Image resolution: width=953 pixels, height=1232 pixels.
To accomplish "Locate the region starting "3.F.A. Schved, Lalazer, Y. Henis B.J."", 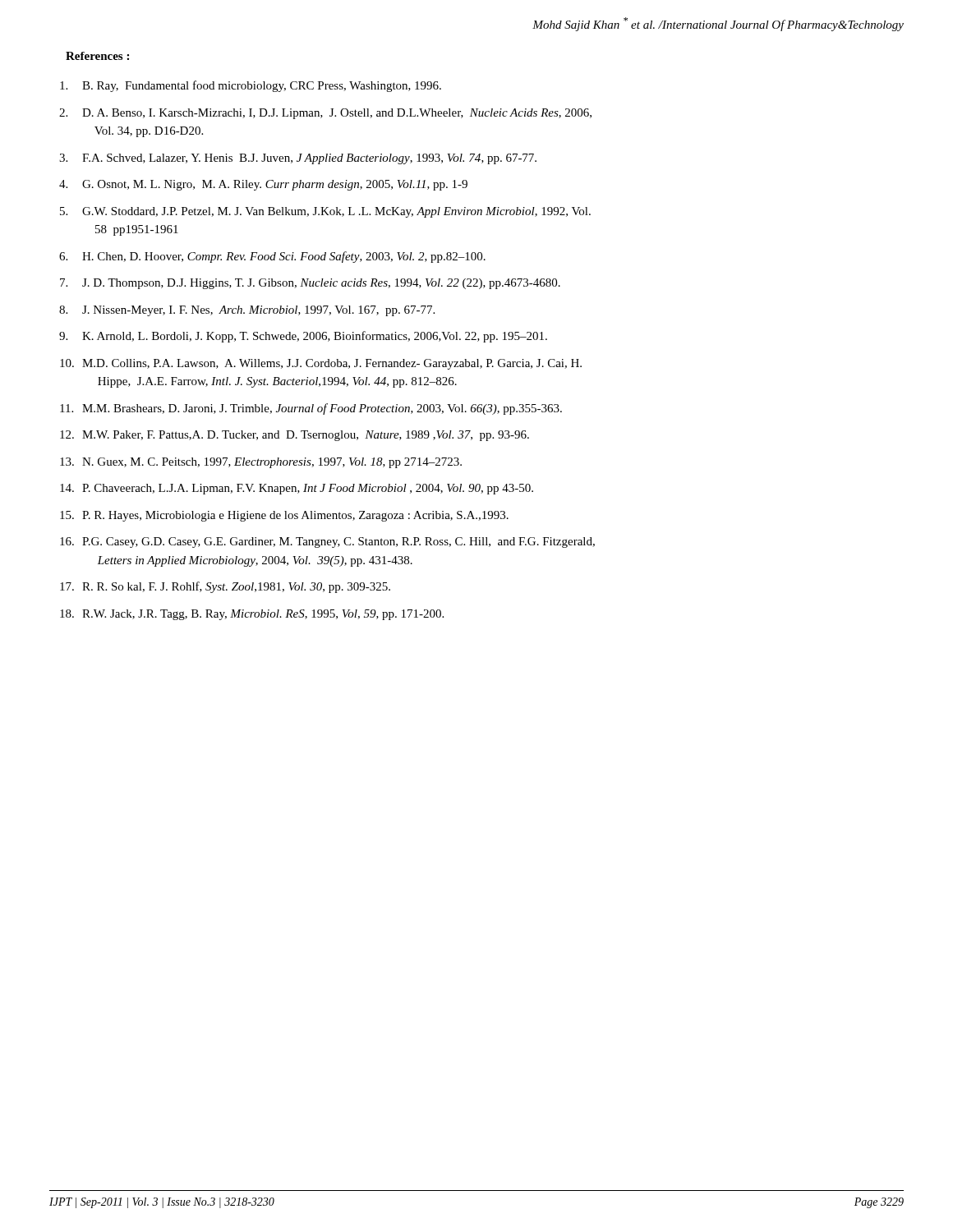I will pos(302,157).
